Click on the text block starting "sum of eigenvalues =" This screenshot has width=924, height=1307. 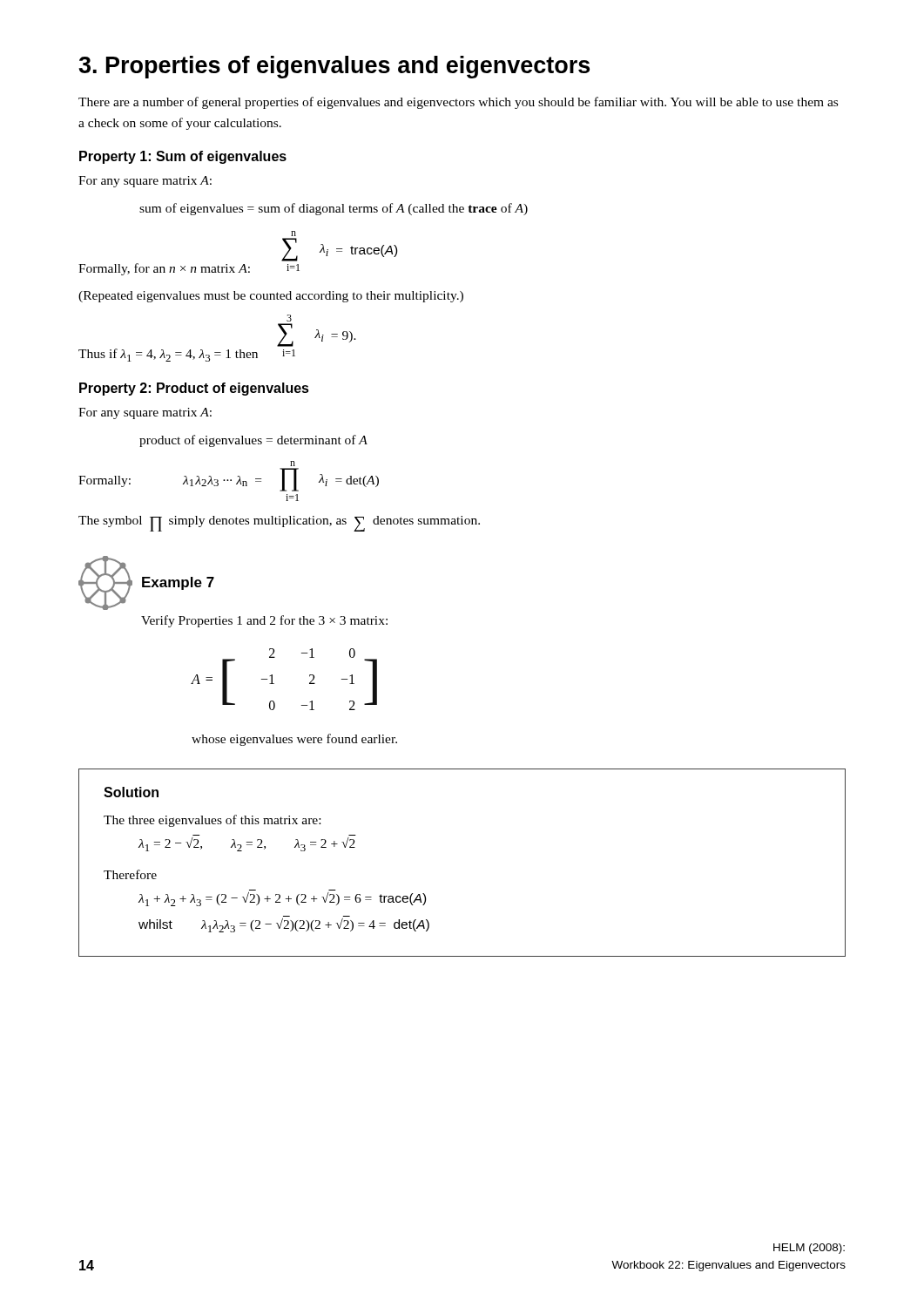(334, 208)
